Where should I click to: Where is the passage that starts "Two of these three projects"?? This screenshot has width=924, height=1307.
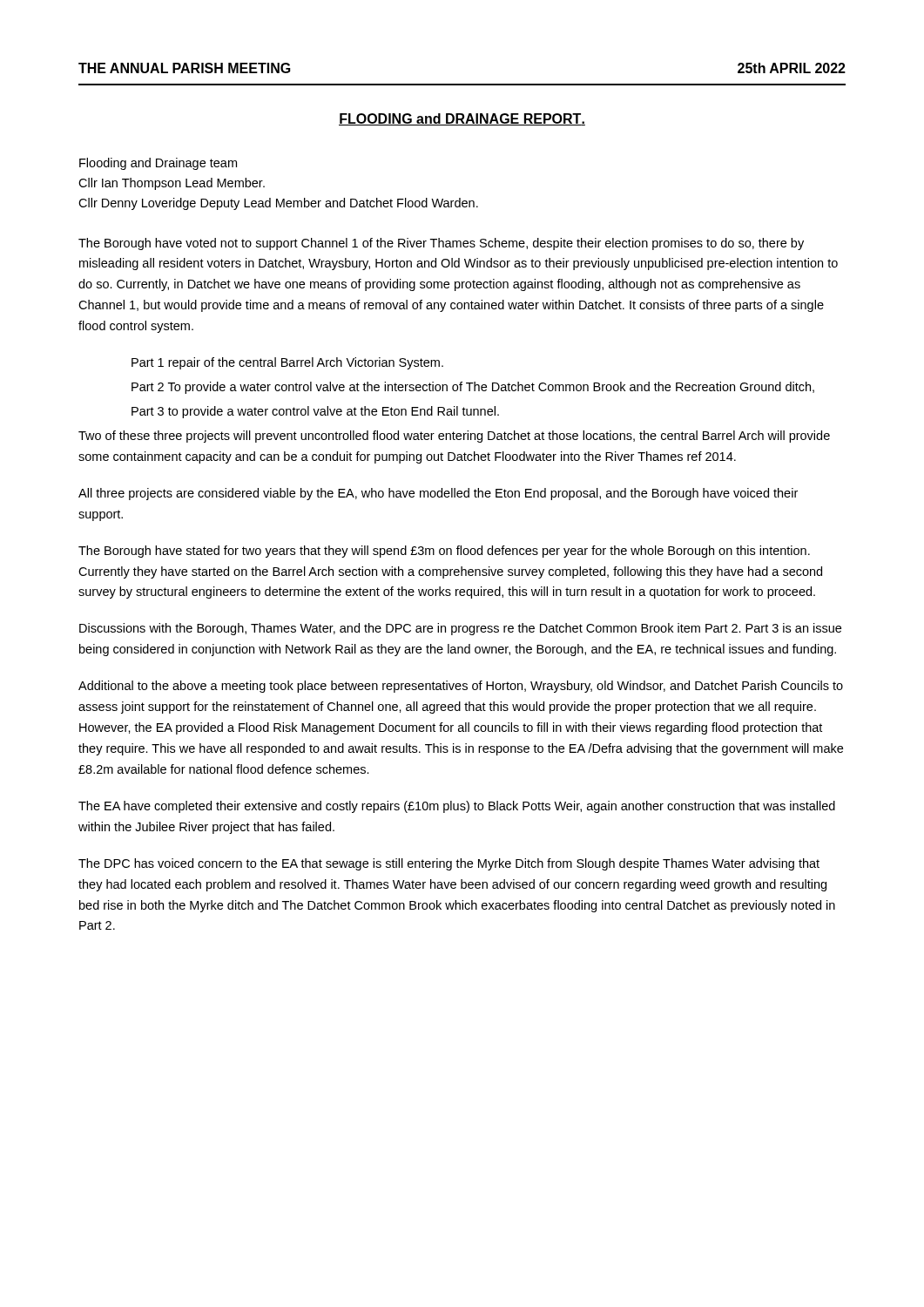[454, 446]
